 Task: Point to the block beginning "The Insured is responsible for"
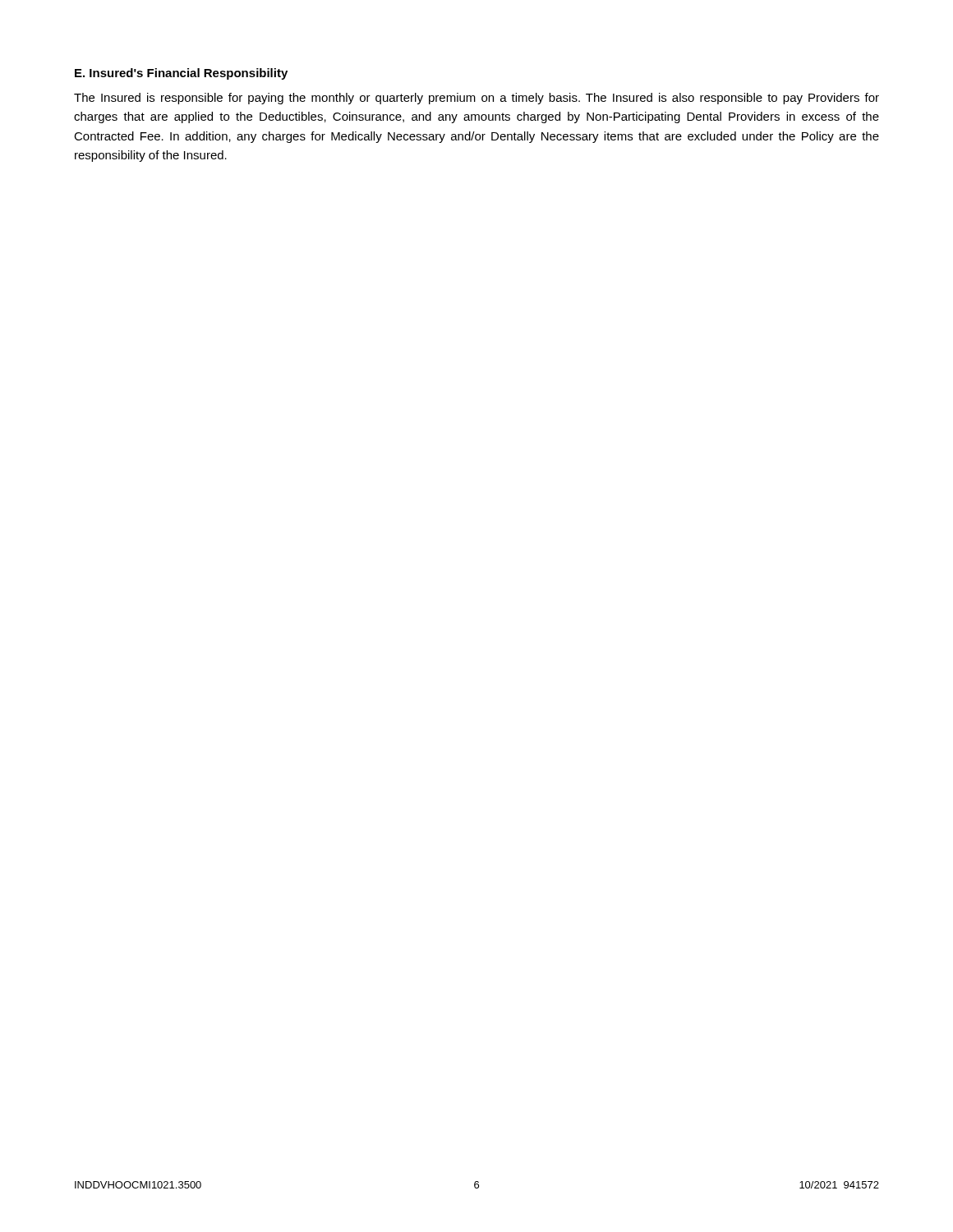click(476, 126)
